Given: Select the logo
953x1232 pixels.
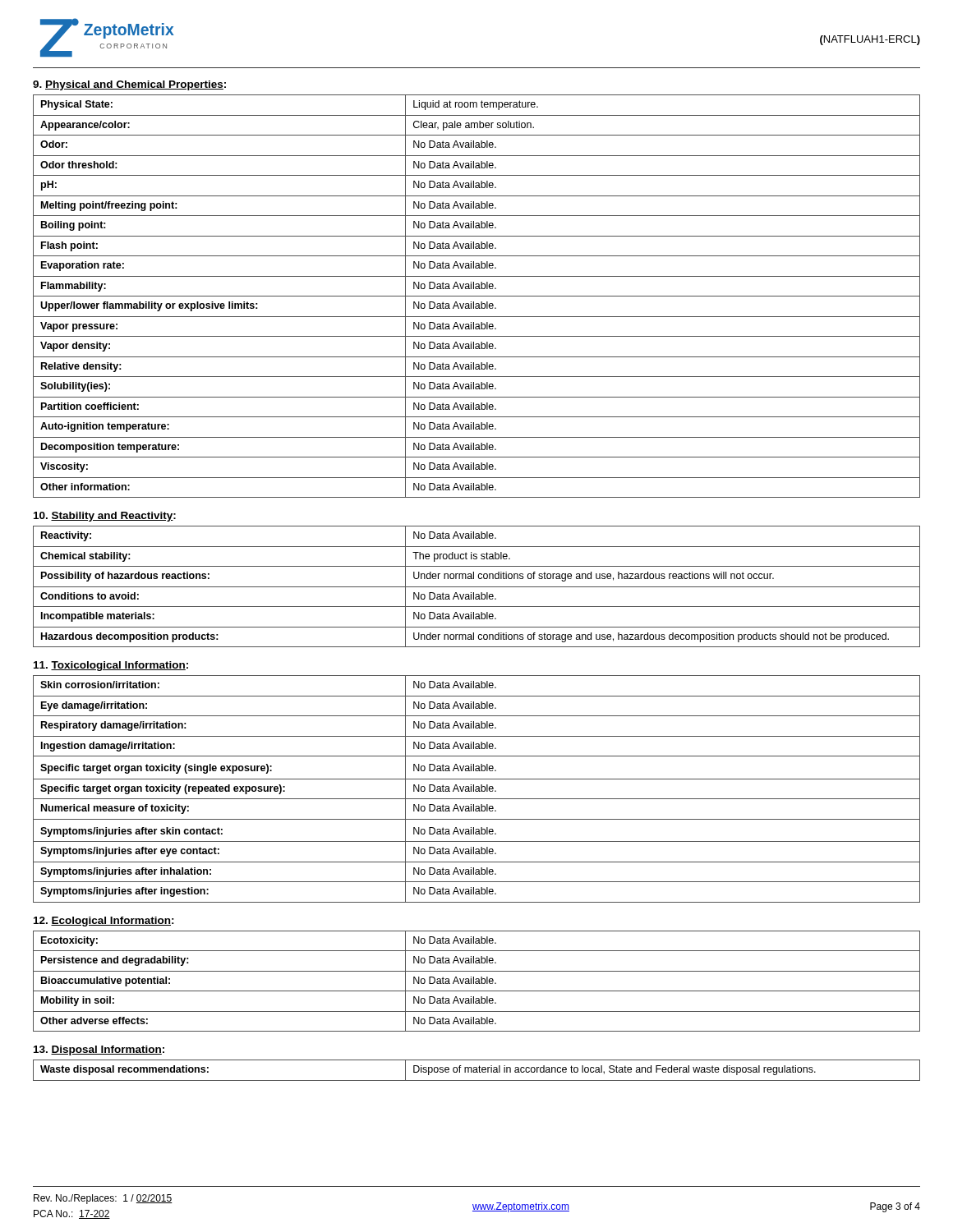Looking at the screenshot, I should tap(107, 41).
